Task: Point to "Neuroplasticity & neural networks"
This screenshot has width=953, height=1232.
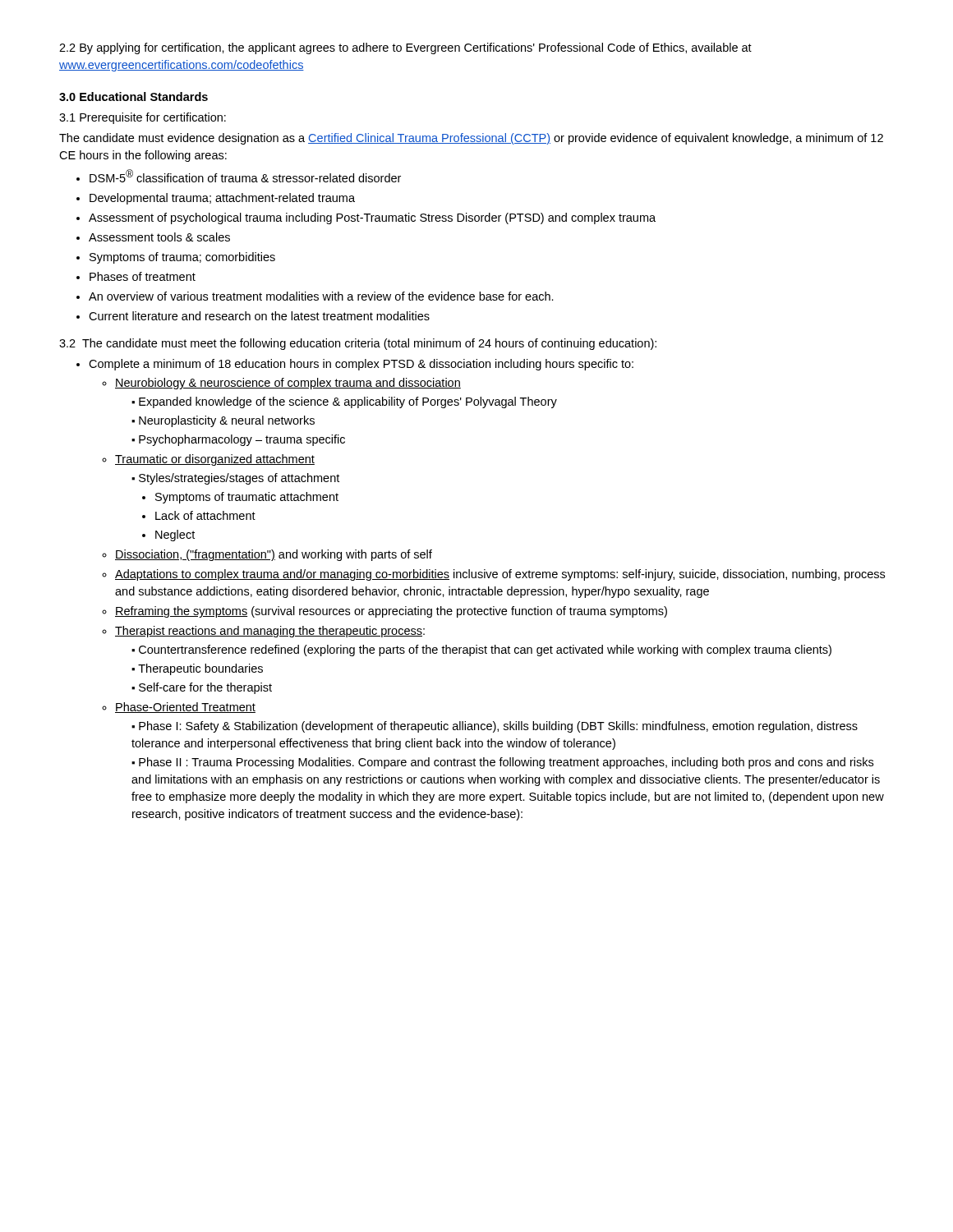Action: [x=227, y=421]
